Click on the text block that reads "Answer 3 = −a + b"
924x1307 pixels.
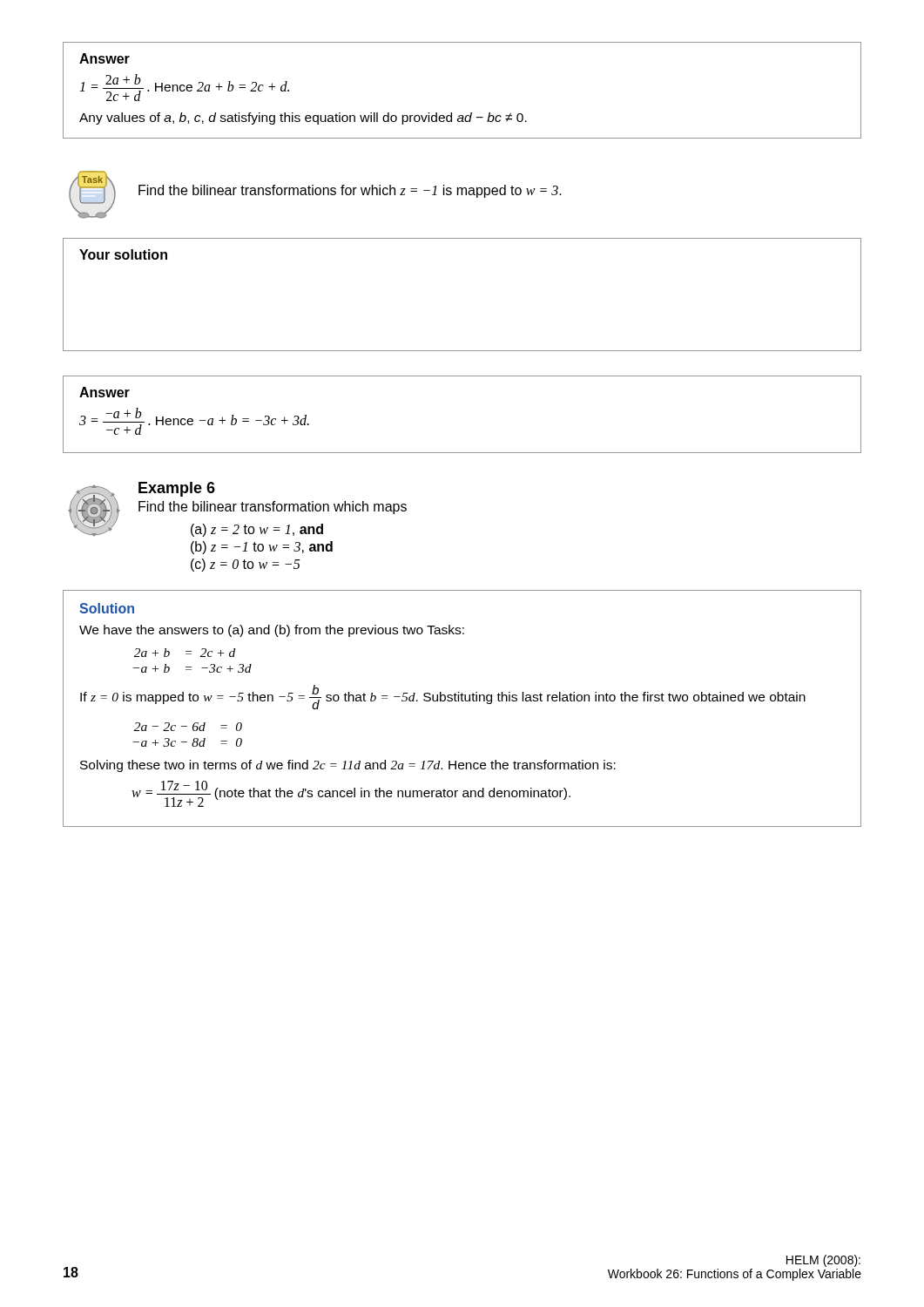coord(105,392)
